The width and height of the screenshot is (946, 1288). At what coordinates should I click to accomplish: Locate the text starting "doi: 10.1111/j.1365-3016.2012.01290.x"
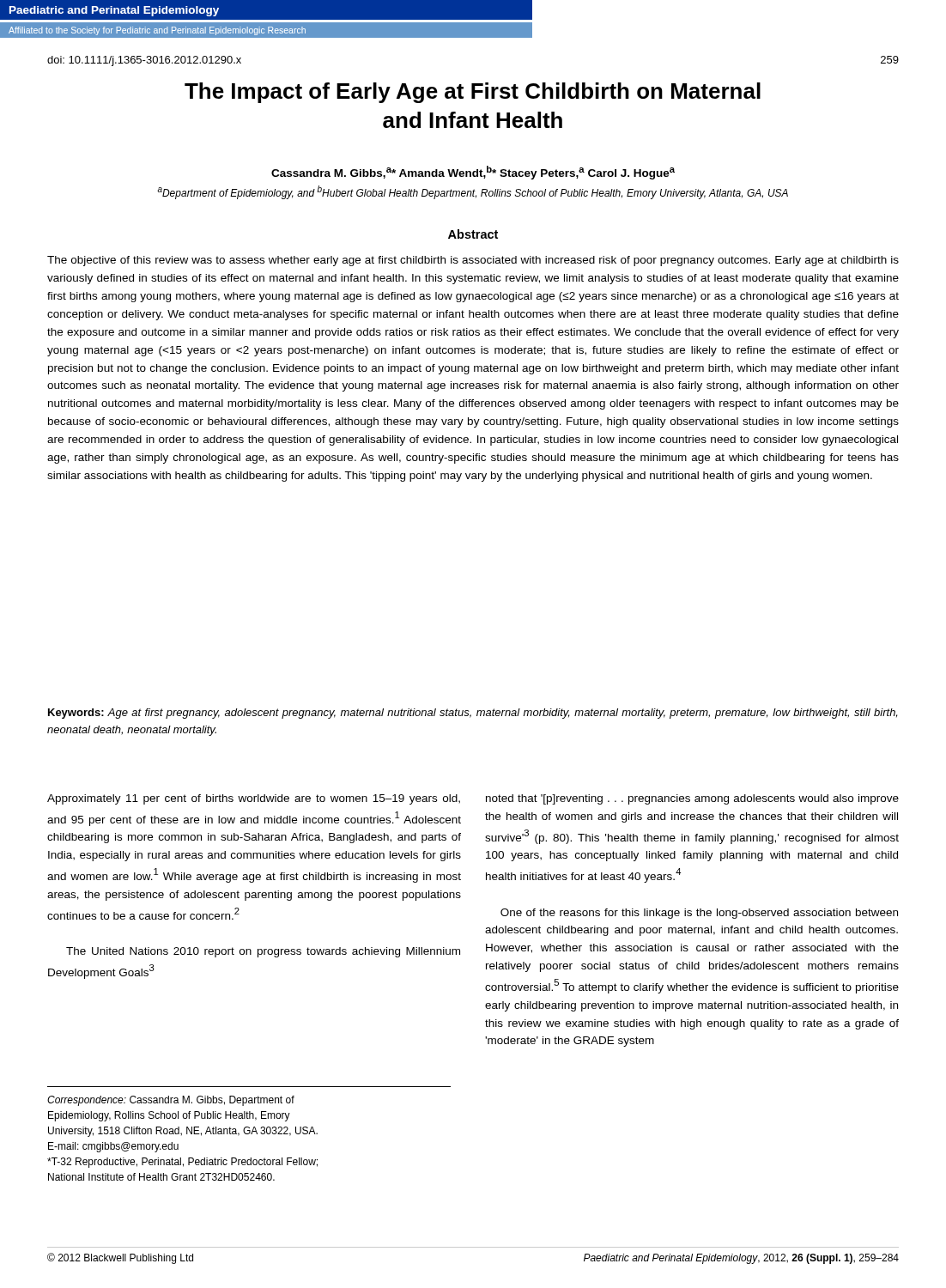pyautogui.click(x=144, y=60)
